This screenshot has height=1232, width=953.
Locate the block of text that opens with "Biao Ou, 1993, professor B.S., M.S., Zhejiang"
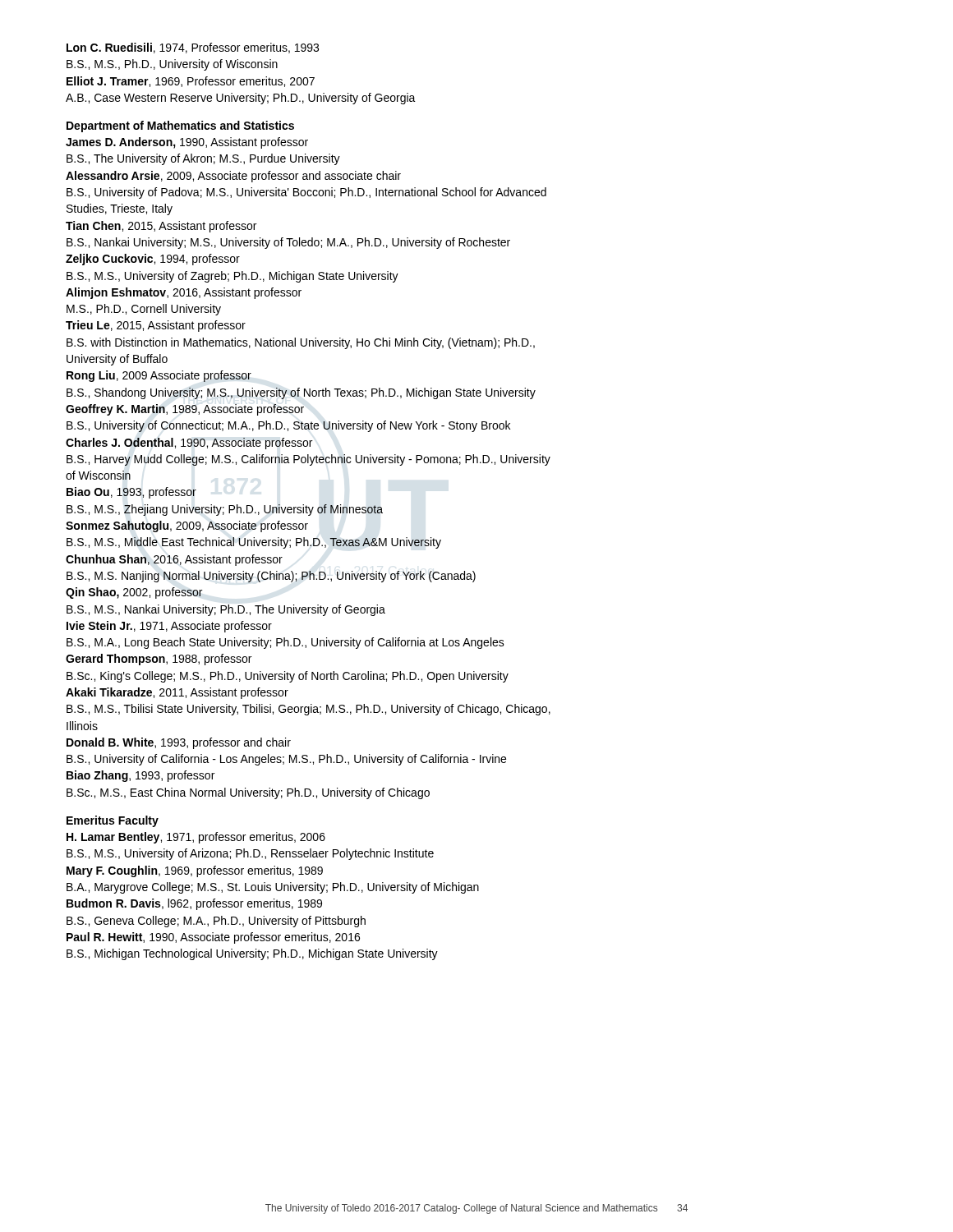tap(131, 493)
